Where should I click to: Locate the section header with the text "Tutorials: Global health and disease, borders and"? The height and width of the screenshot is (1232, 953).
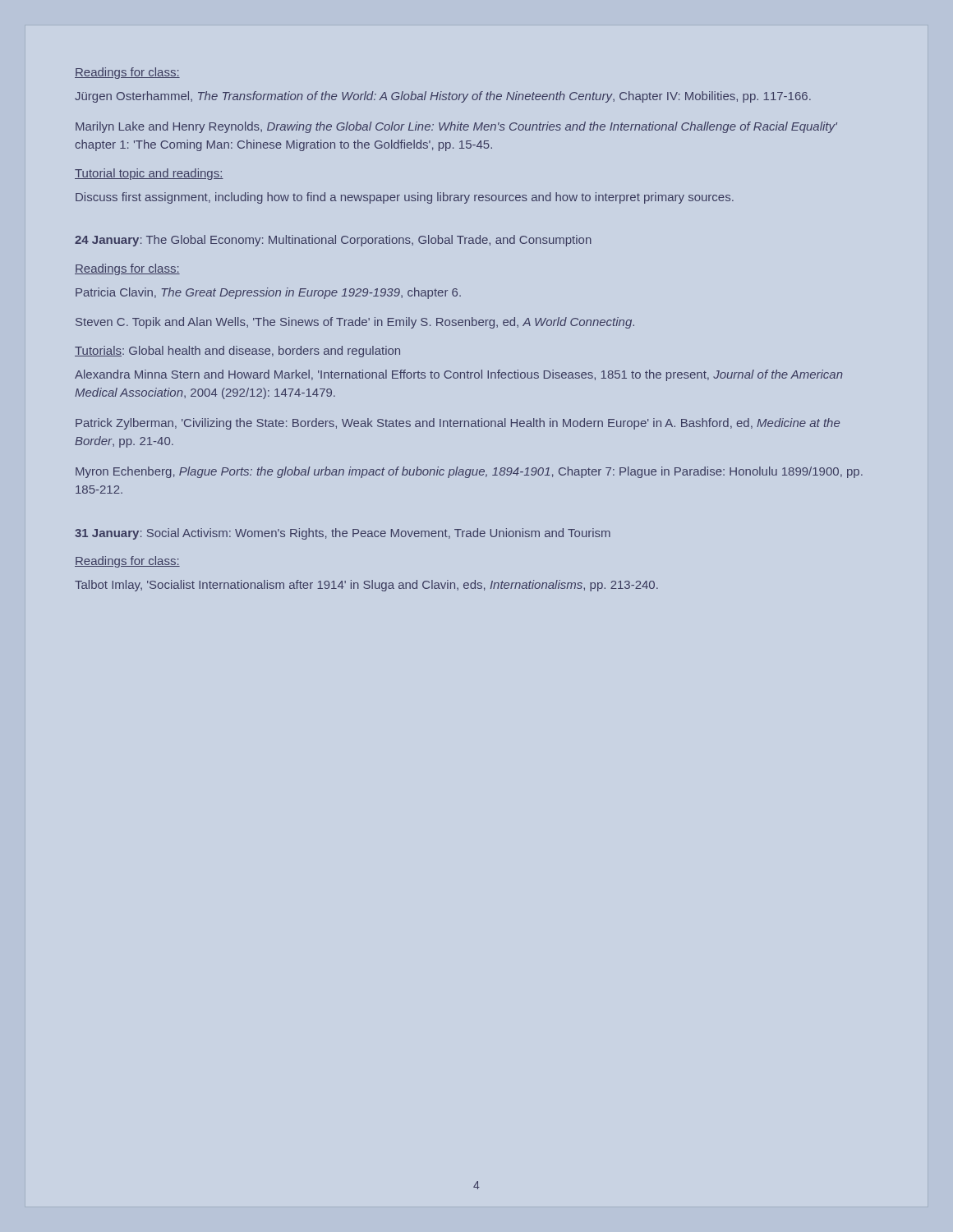click(238, 350)
